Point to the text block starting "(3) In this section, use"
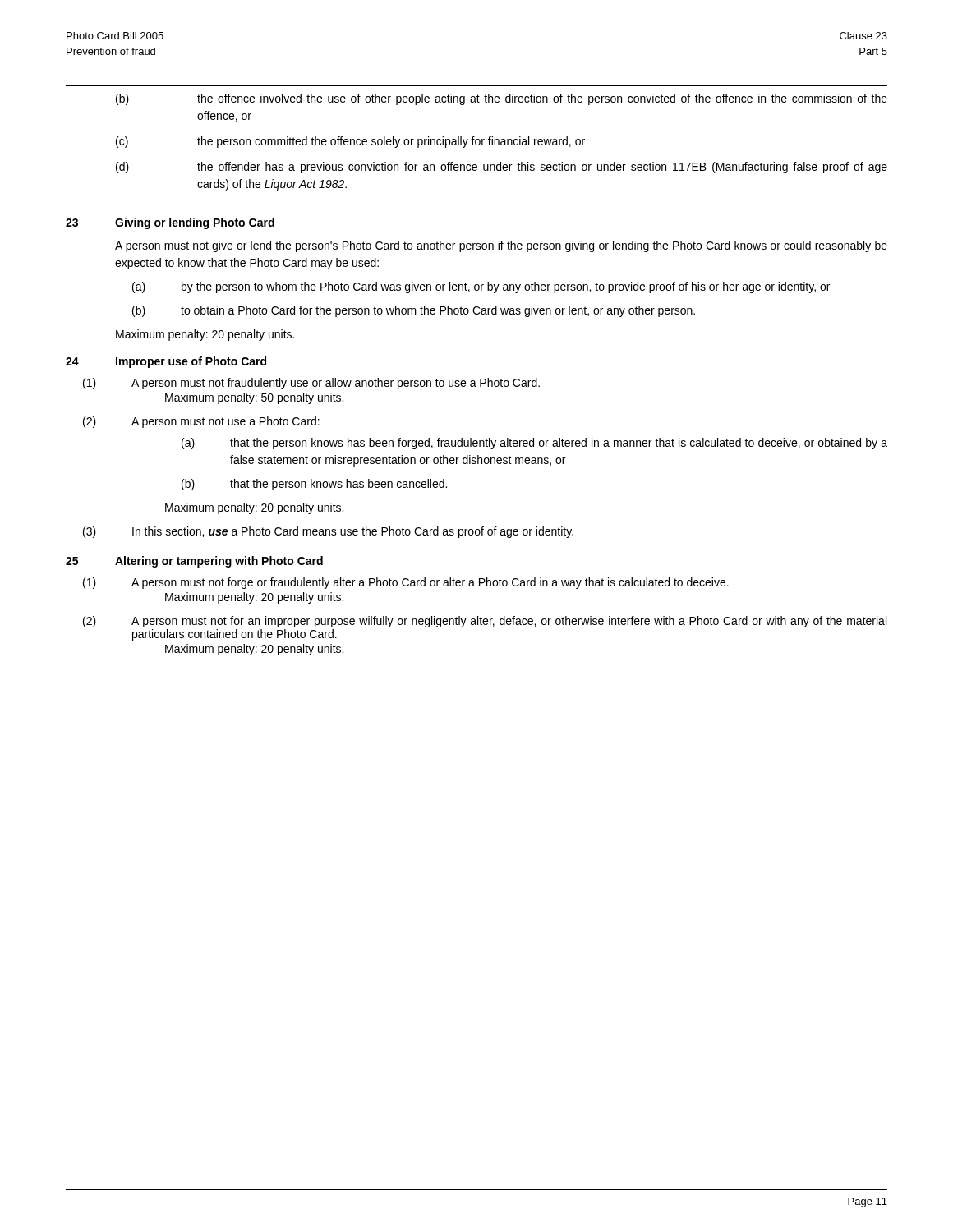Image resolution: width=953 pixels, height=1232 pixels. pos(476,531)
